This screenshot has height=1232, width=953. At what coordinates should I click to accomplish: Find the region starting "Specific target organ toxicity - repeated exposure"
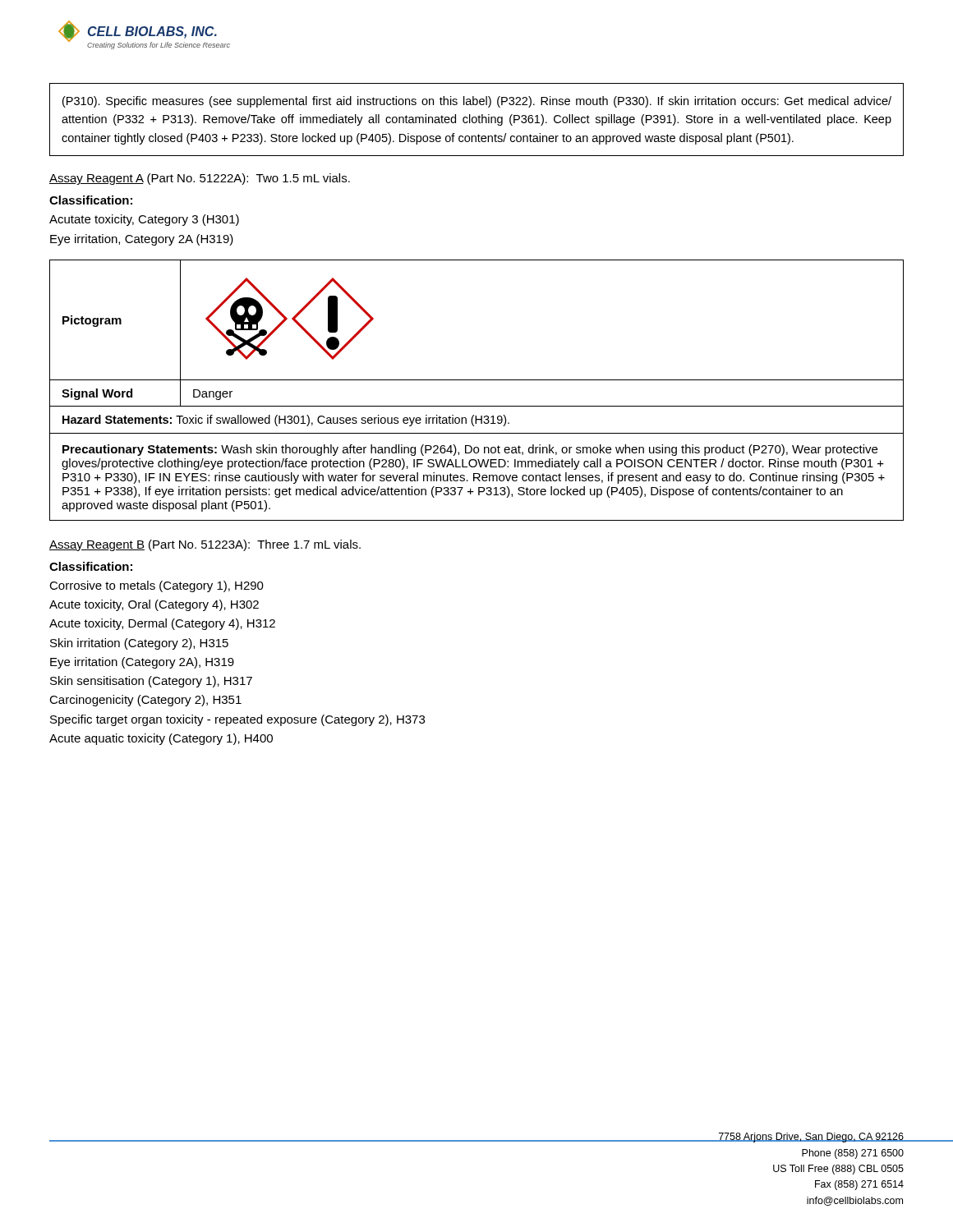click(237, 719)
